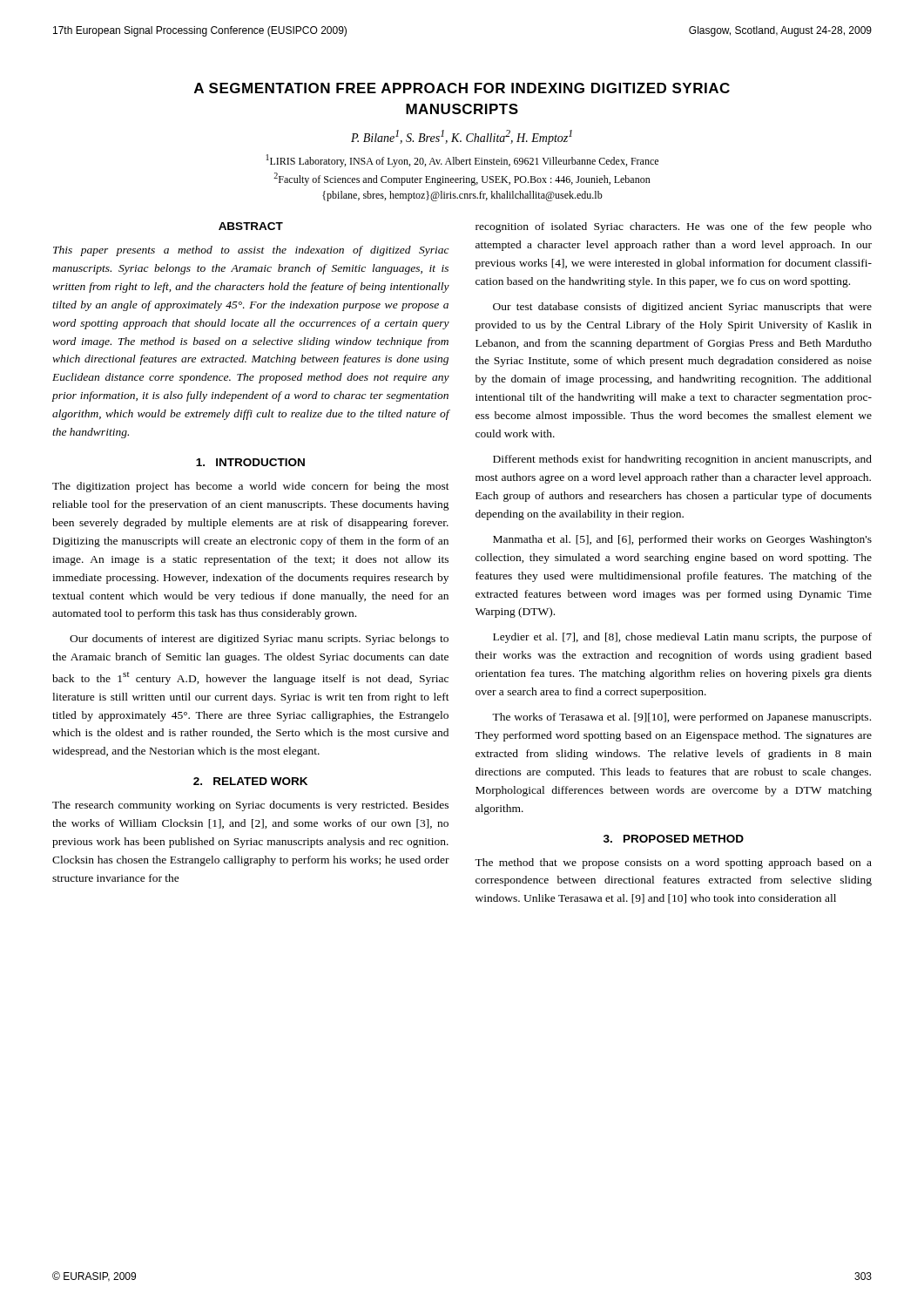Find the text block that reads "recognition of isolated Syriac characters. He was one"
Image resolution: width=924 pixels, height=1307 pixels.
click(673, 253)
